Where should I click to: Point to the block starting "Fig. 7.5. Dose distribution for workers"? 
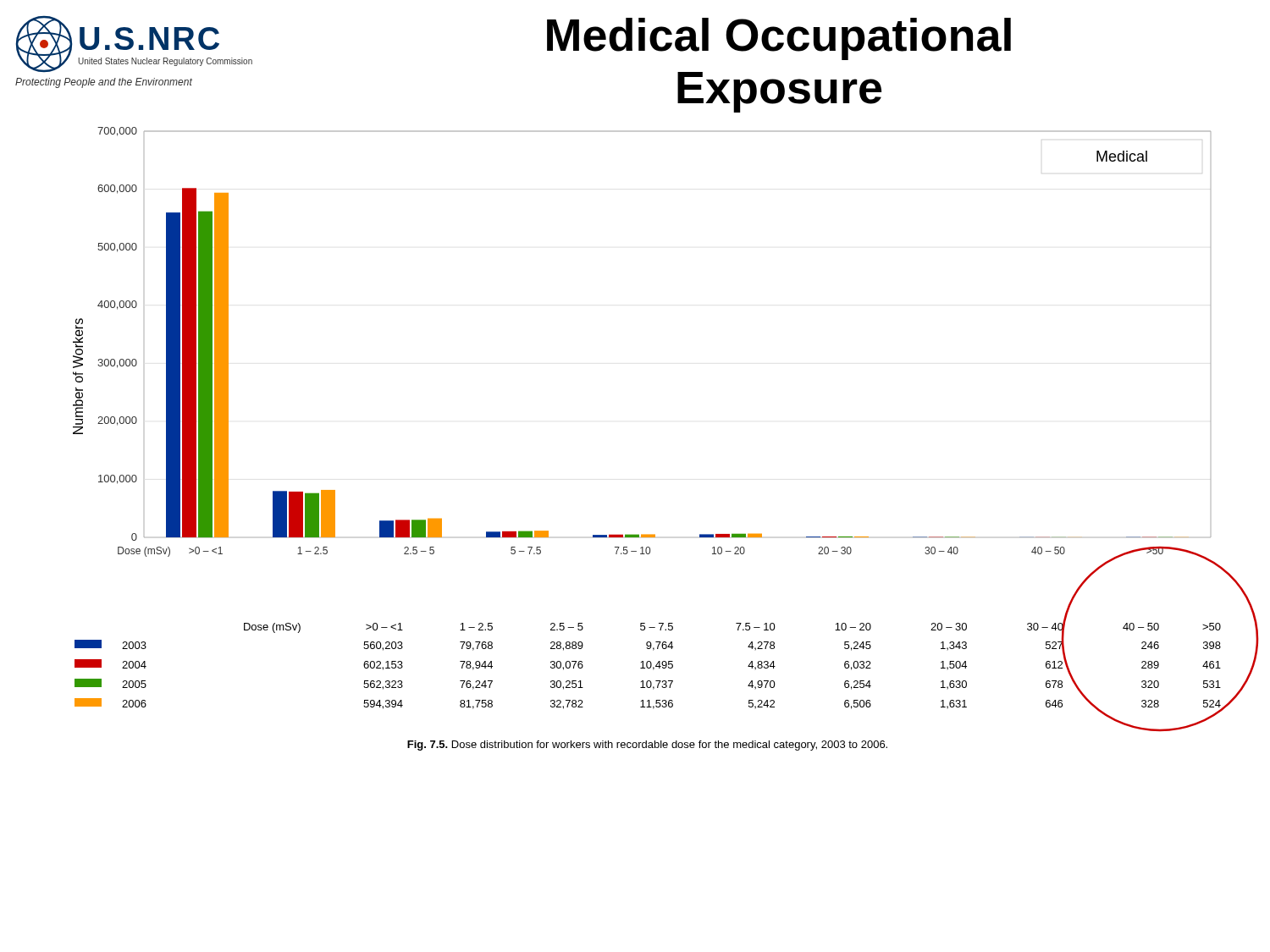[648, 744]
